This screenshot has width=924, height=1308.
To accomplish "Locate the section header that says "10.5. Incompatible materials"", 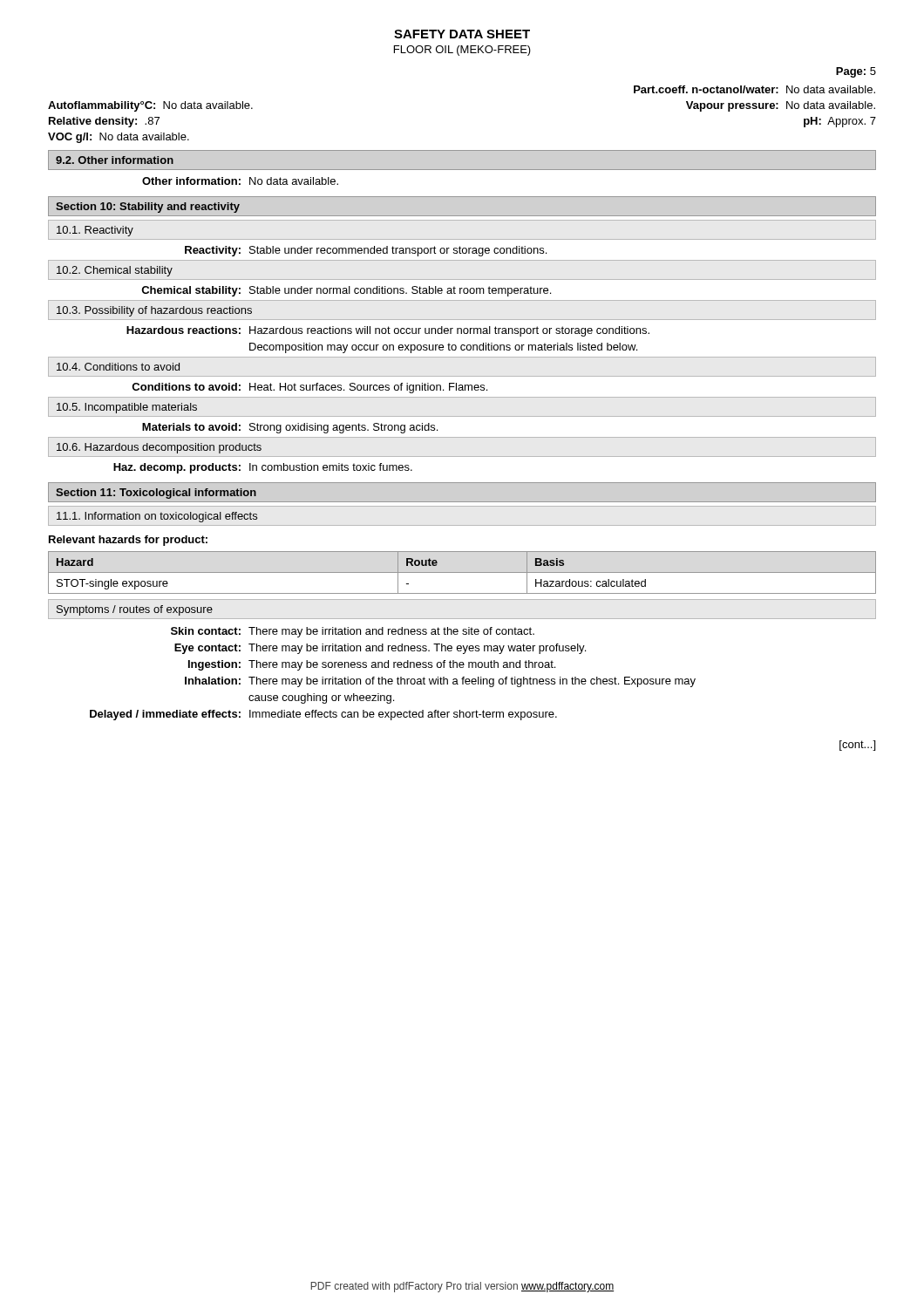I will pos(127,407).
